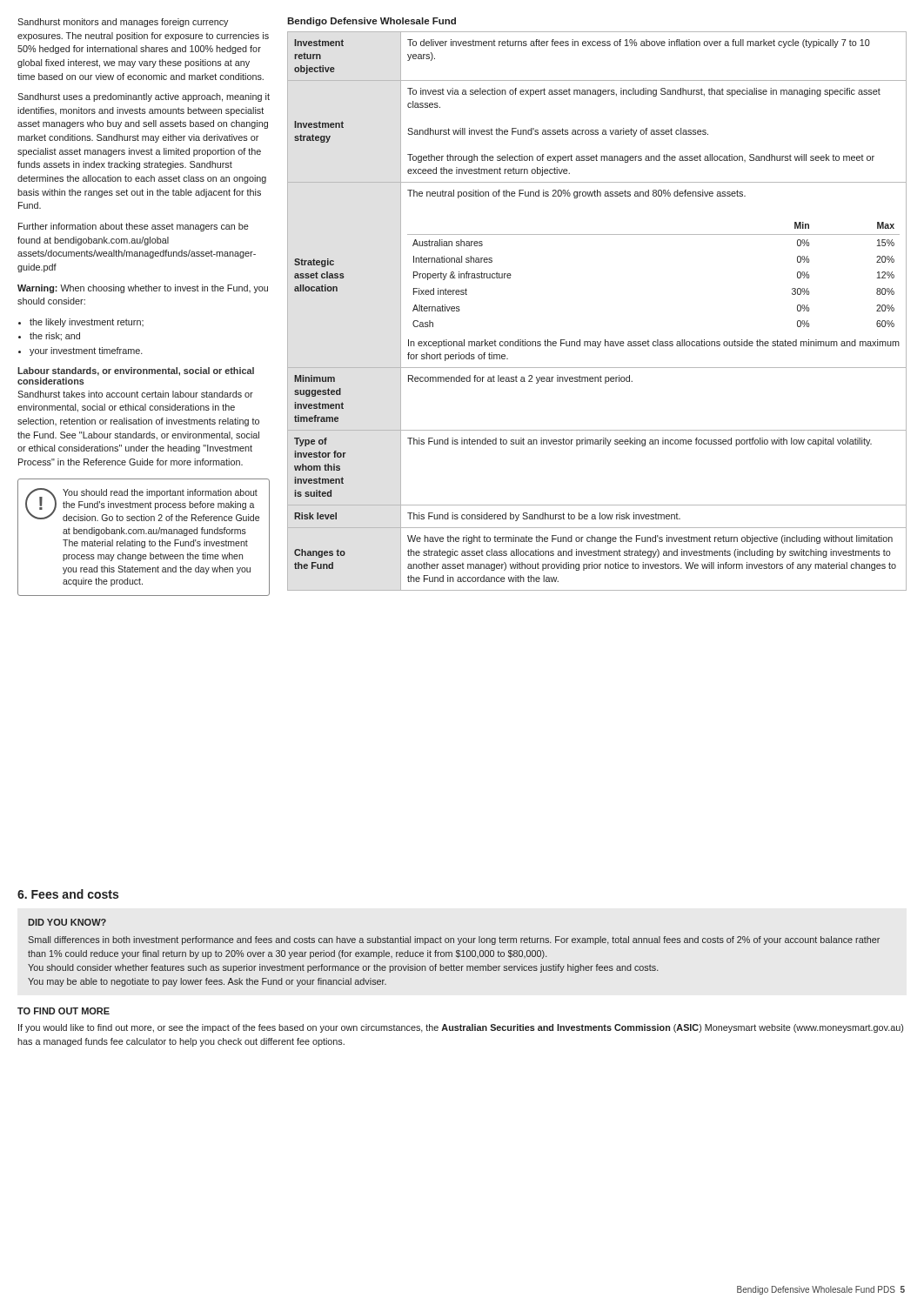Where is the section header that starts "Labour standards, or"?
Image resolution: width=924 pixels, height=1305 pixels.
click(136, 376)
